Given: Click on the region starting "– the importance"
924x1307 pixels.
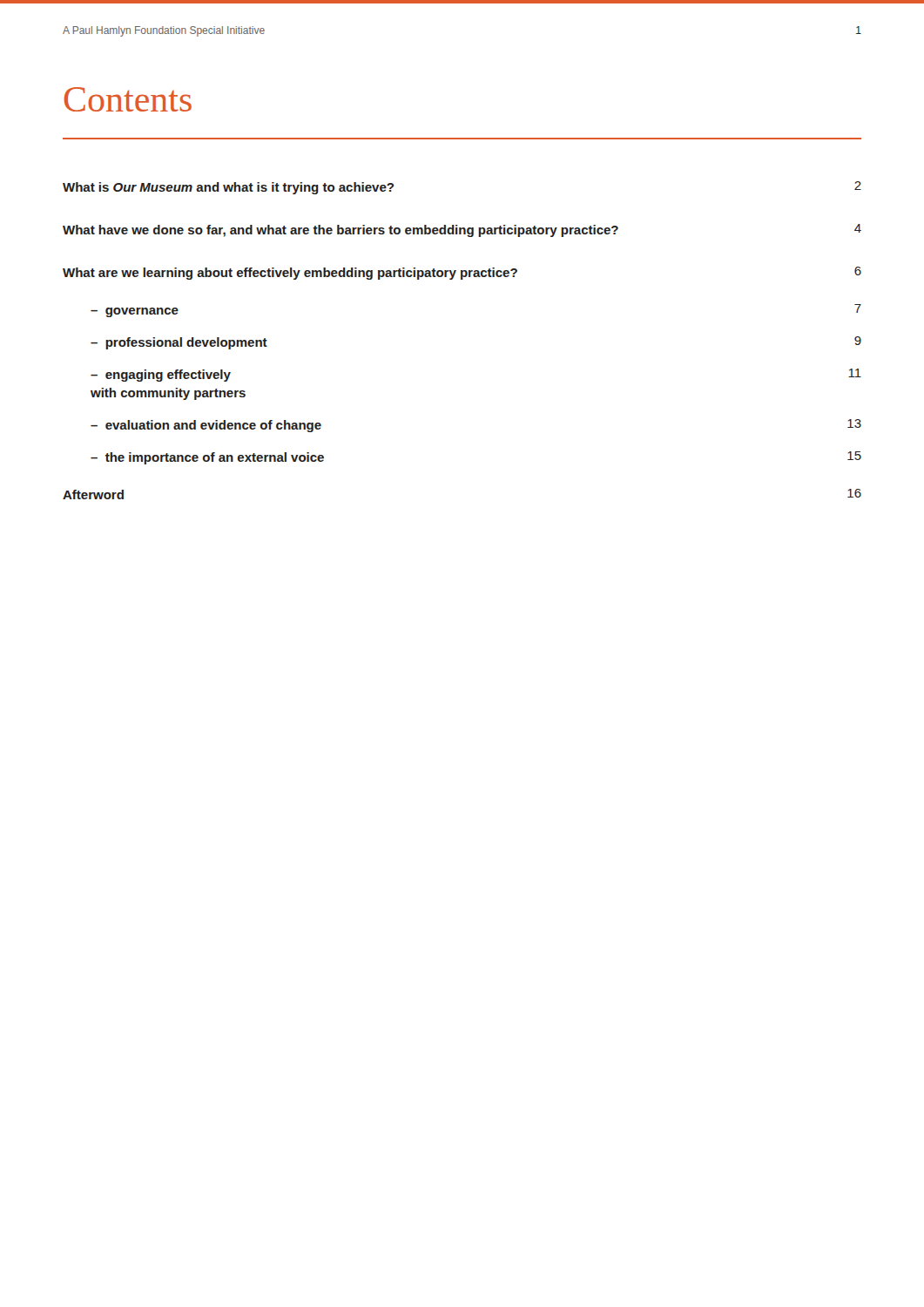Looking at the screenshot, I should (209, 458).
